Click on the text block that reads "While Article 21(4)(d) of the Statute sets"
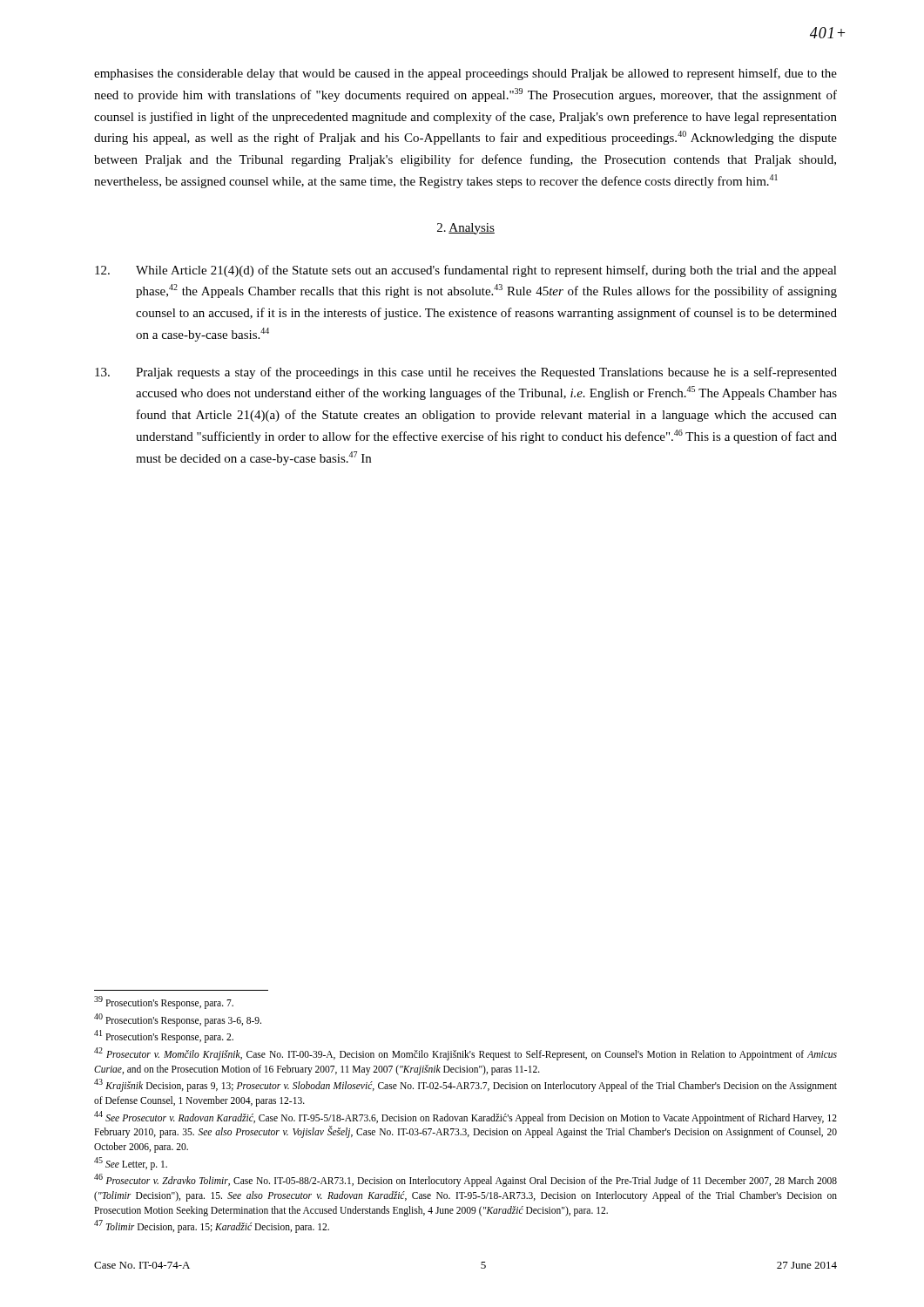The width and height of the screenshot is (924, 1307). 465,302
